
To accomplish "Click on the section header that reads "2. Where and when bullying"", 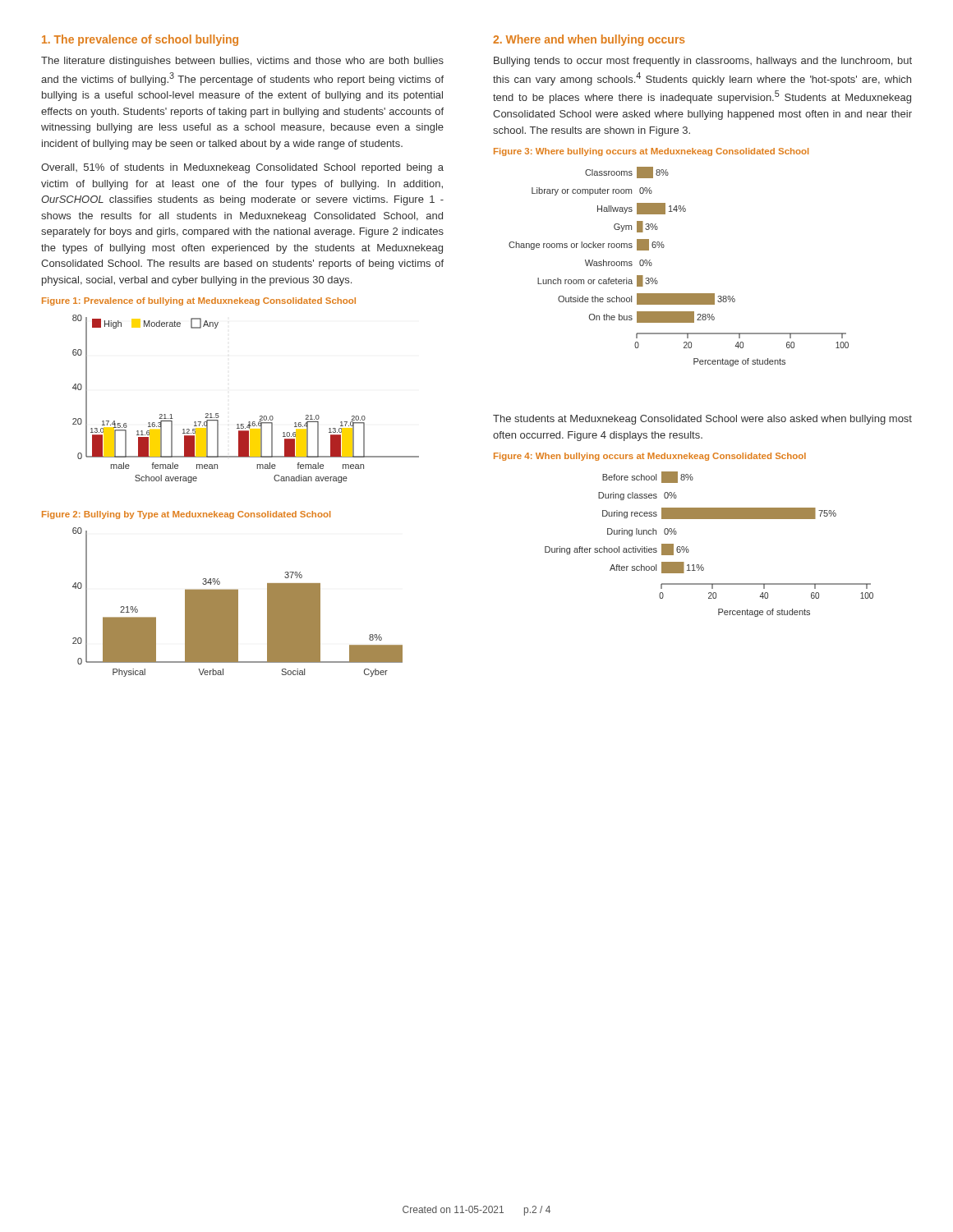I will [589, 39].
